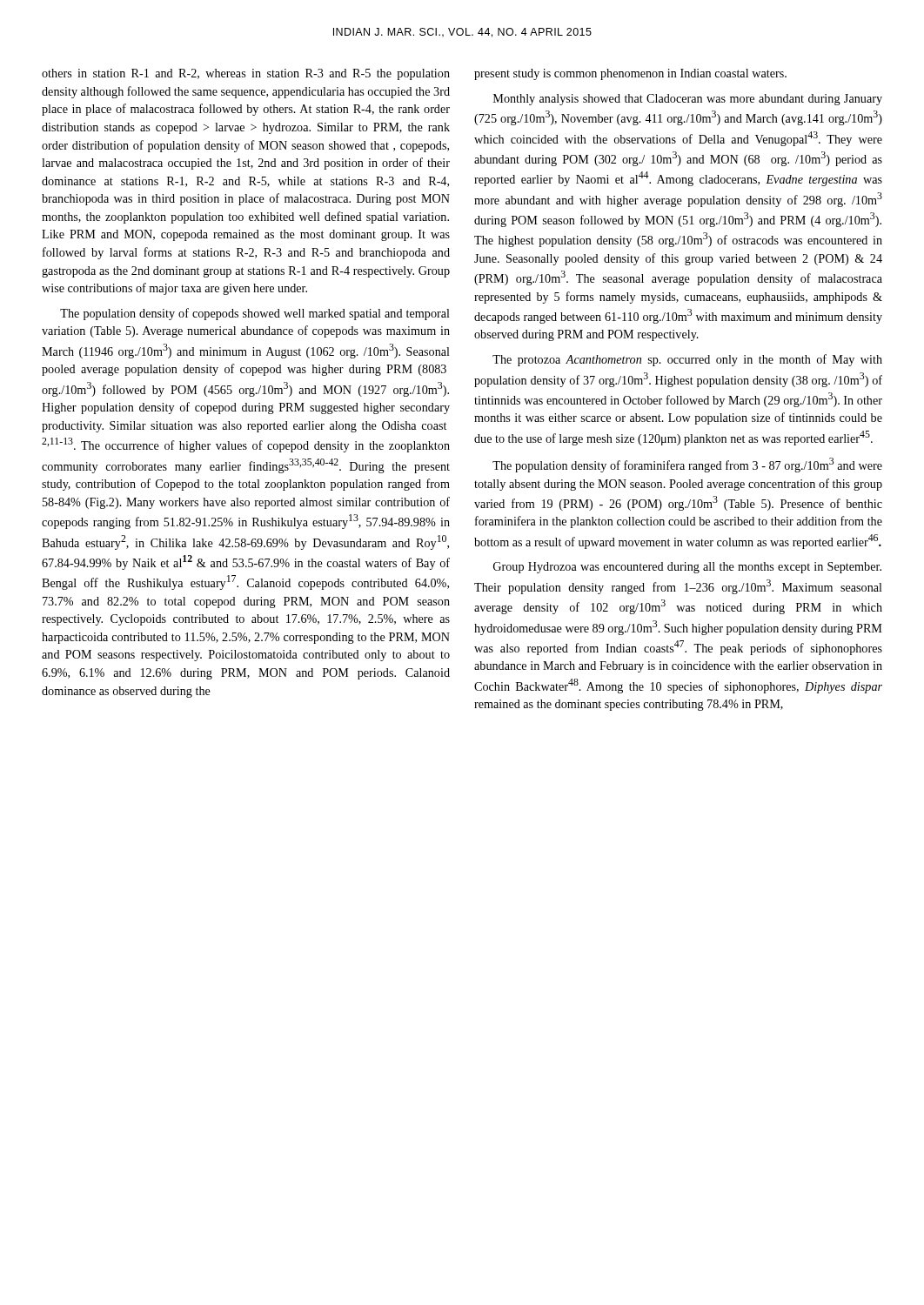Image resolution: width=924 pixels, height=1305 pixels.
Task: Locate the block starting "others in station R-1"
Action: (246, 181)
